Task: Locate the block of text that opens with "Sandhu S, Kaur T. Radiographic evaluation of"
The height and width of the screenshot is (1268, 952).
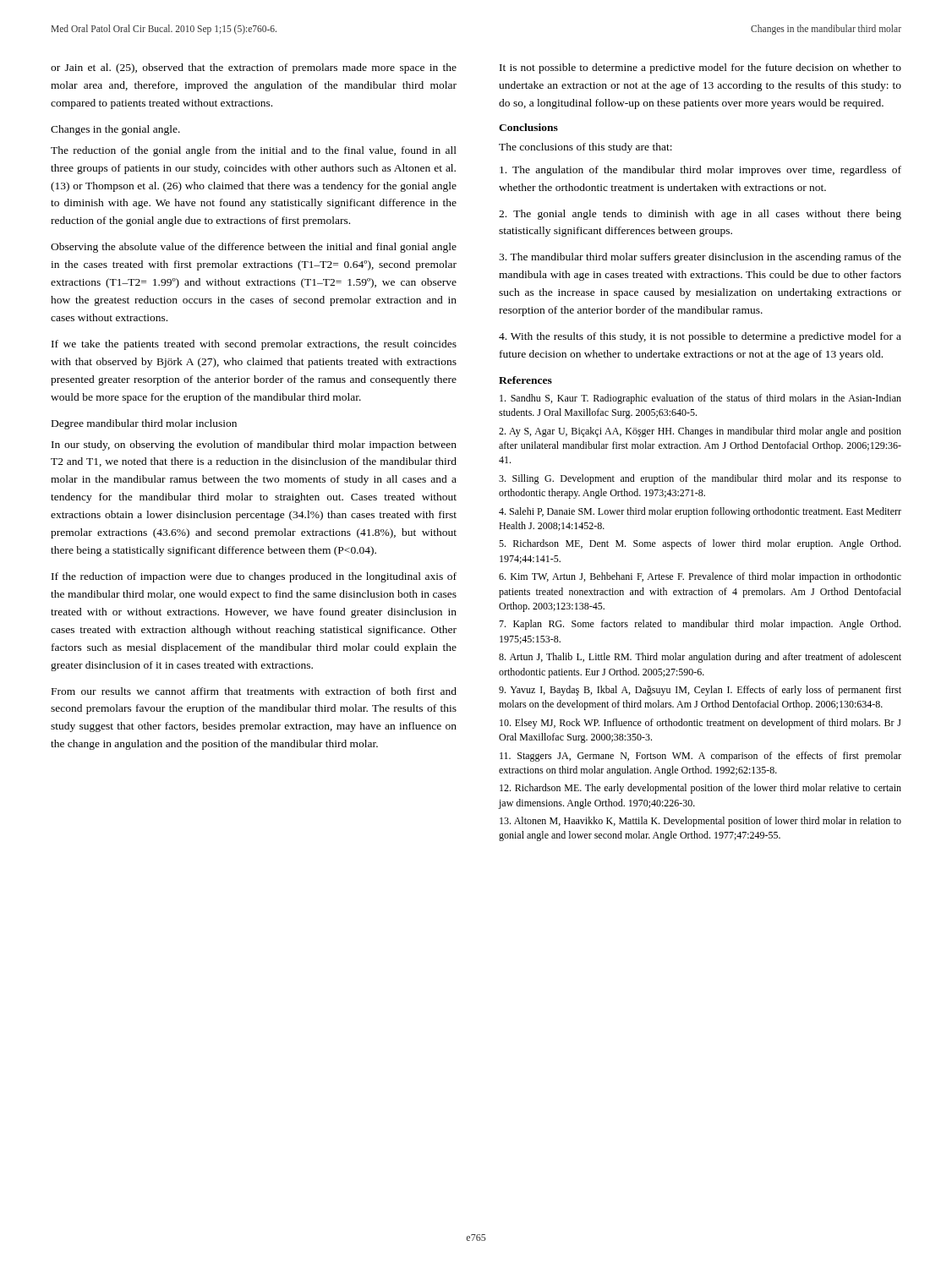Action: 700,405
